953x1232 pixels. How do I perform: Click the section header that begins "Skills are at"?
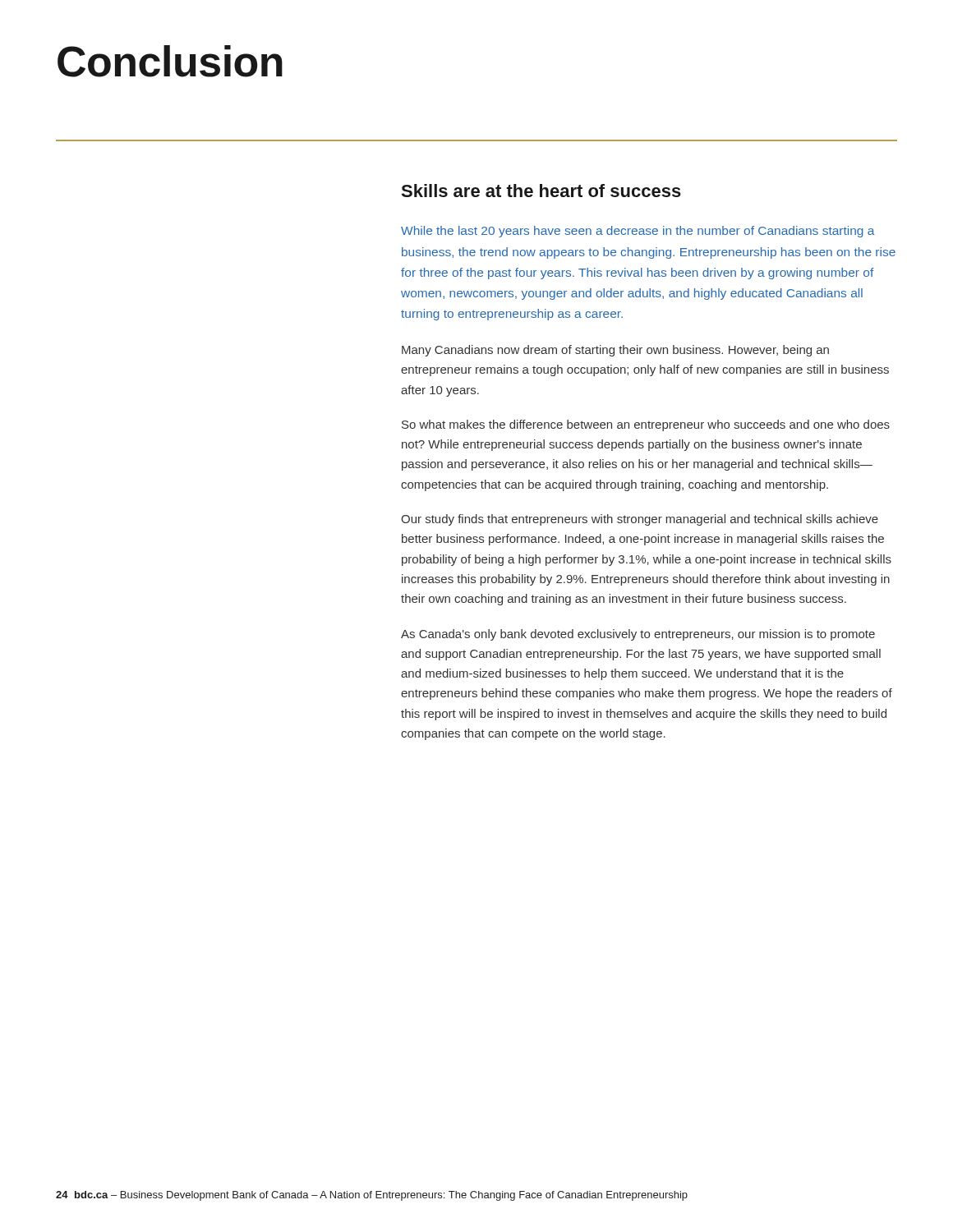pyautogui.click(x=649, y=192)
